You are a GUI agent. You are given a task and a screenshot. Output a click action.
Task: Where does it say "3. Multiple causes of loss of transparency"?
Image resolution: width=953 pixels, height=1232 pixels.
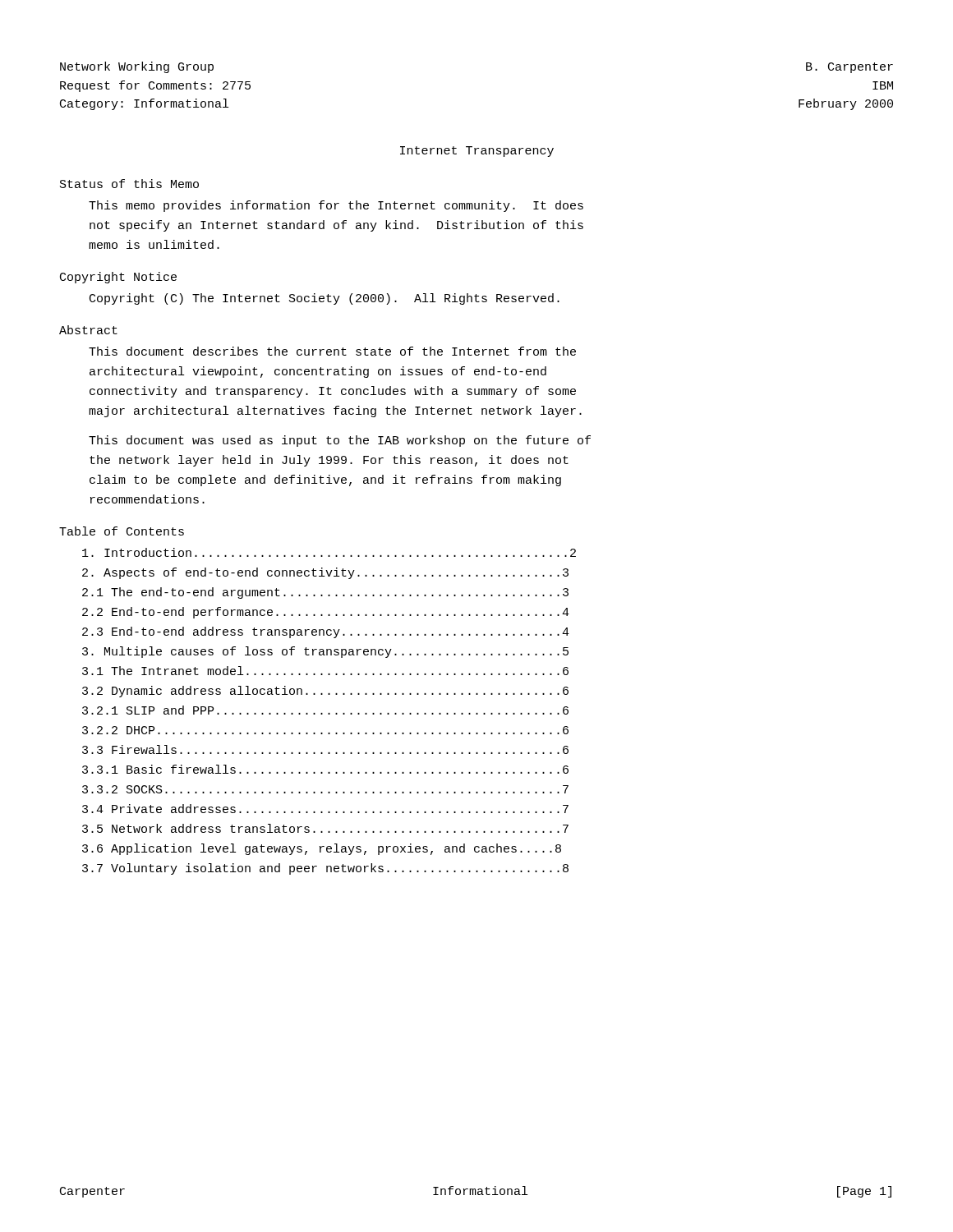tap(314, 652)
